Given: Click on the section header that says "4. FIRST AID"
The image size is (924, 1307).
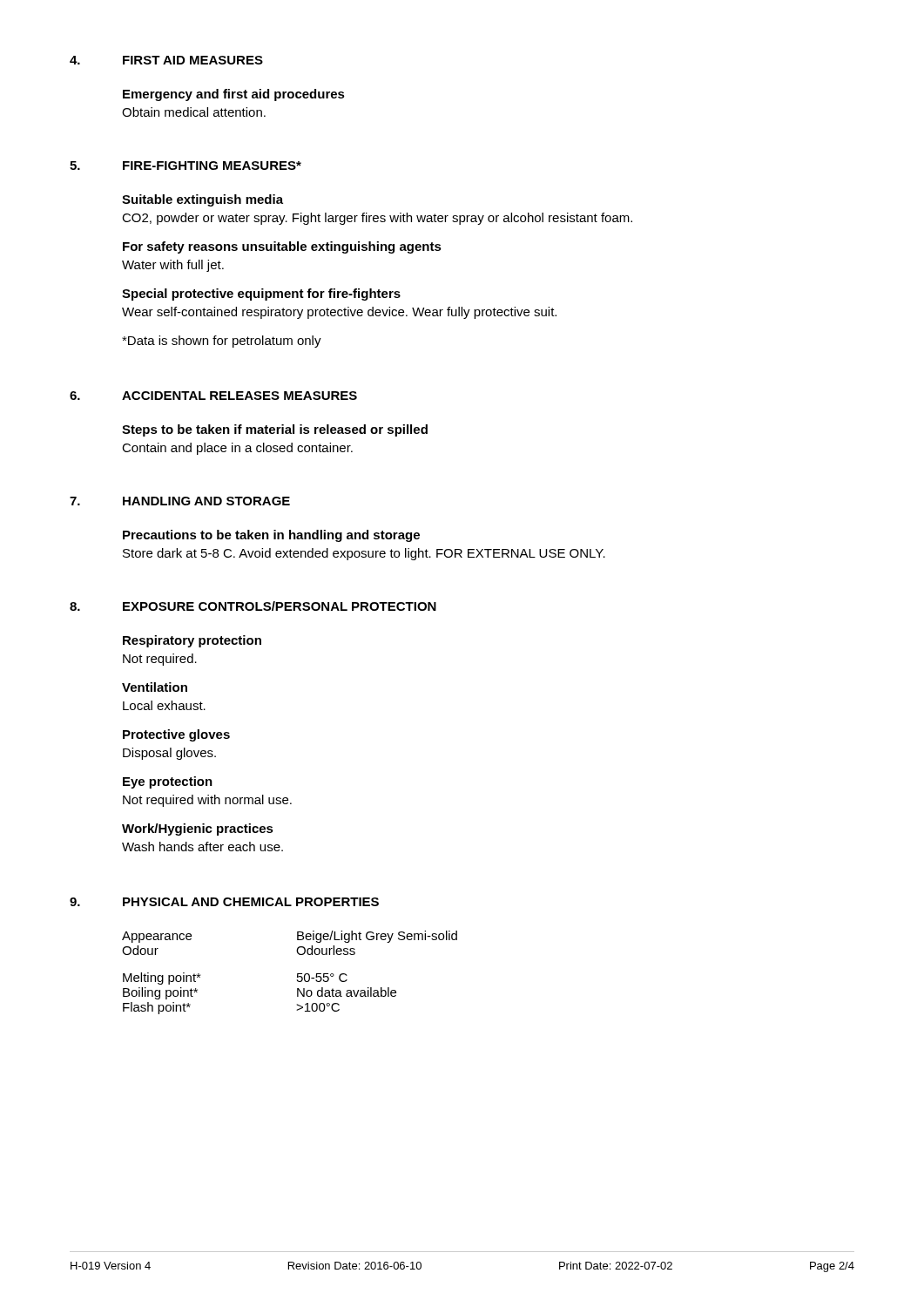Looking at the screenshot, I should click(166, 60).
